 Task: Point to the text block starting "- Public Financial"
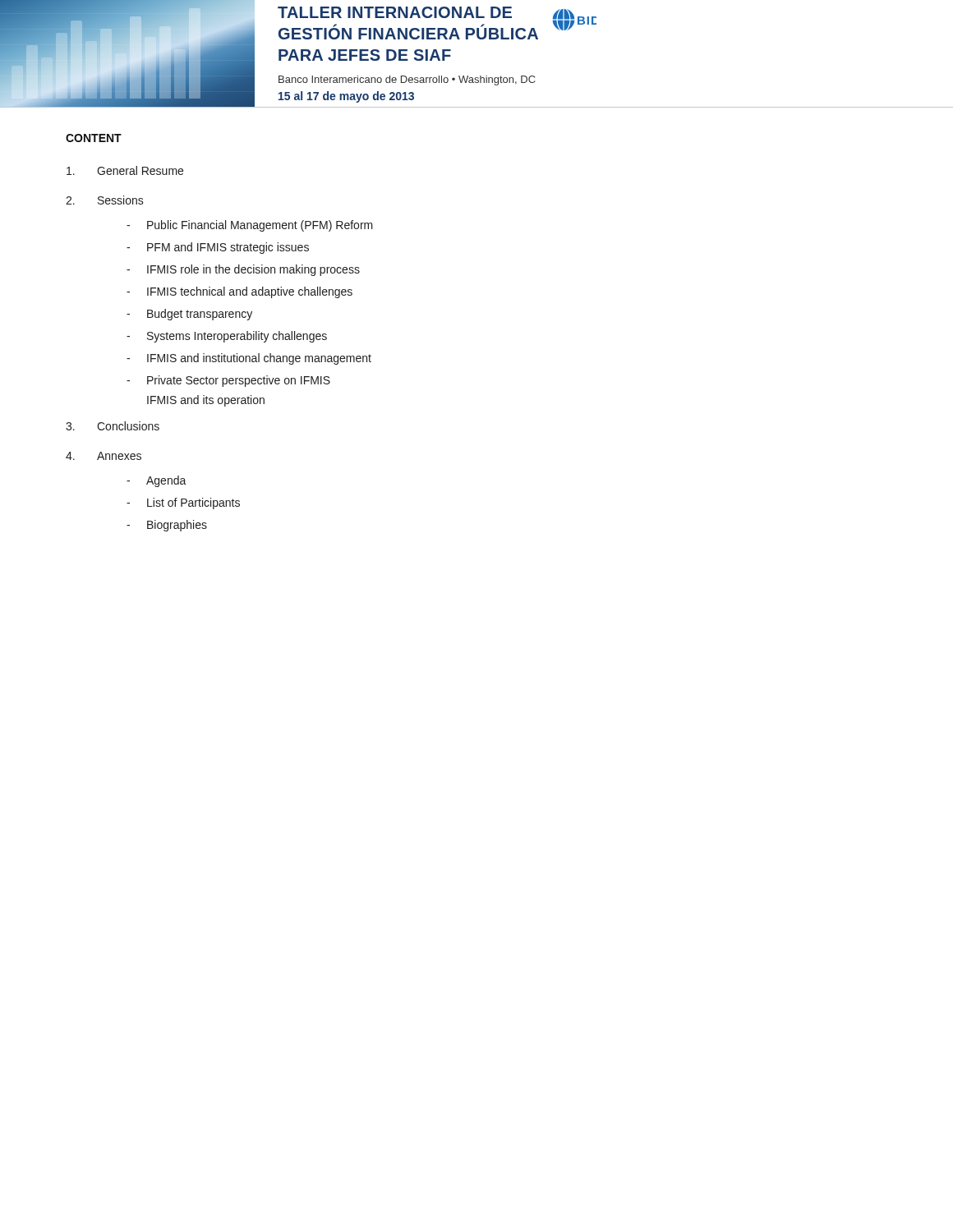point(250,225)
